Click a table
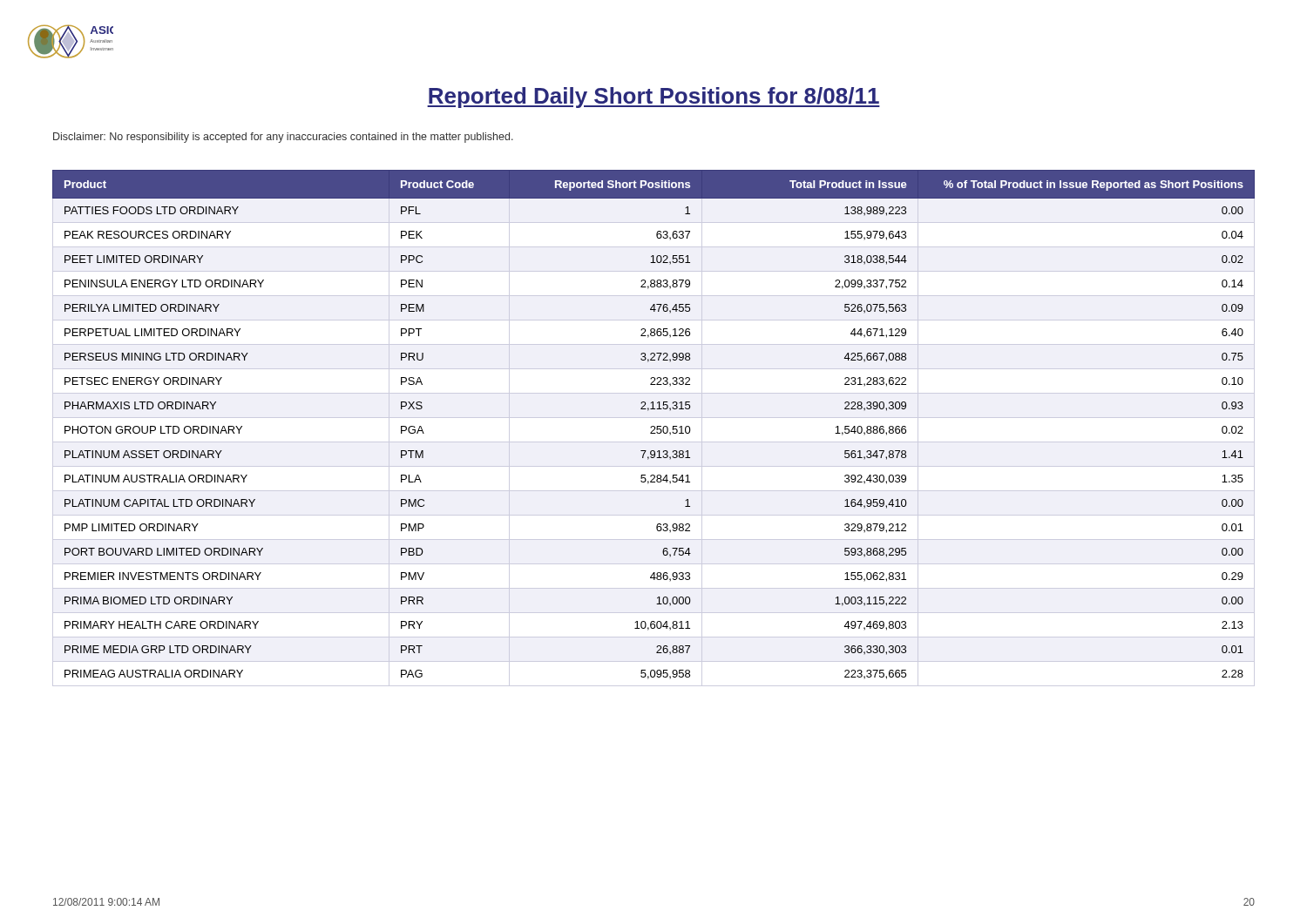The image size is (1307, 924). point(654,428)
